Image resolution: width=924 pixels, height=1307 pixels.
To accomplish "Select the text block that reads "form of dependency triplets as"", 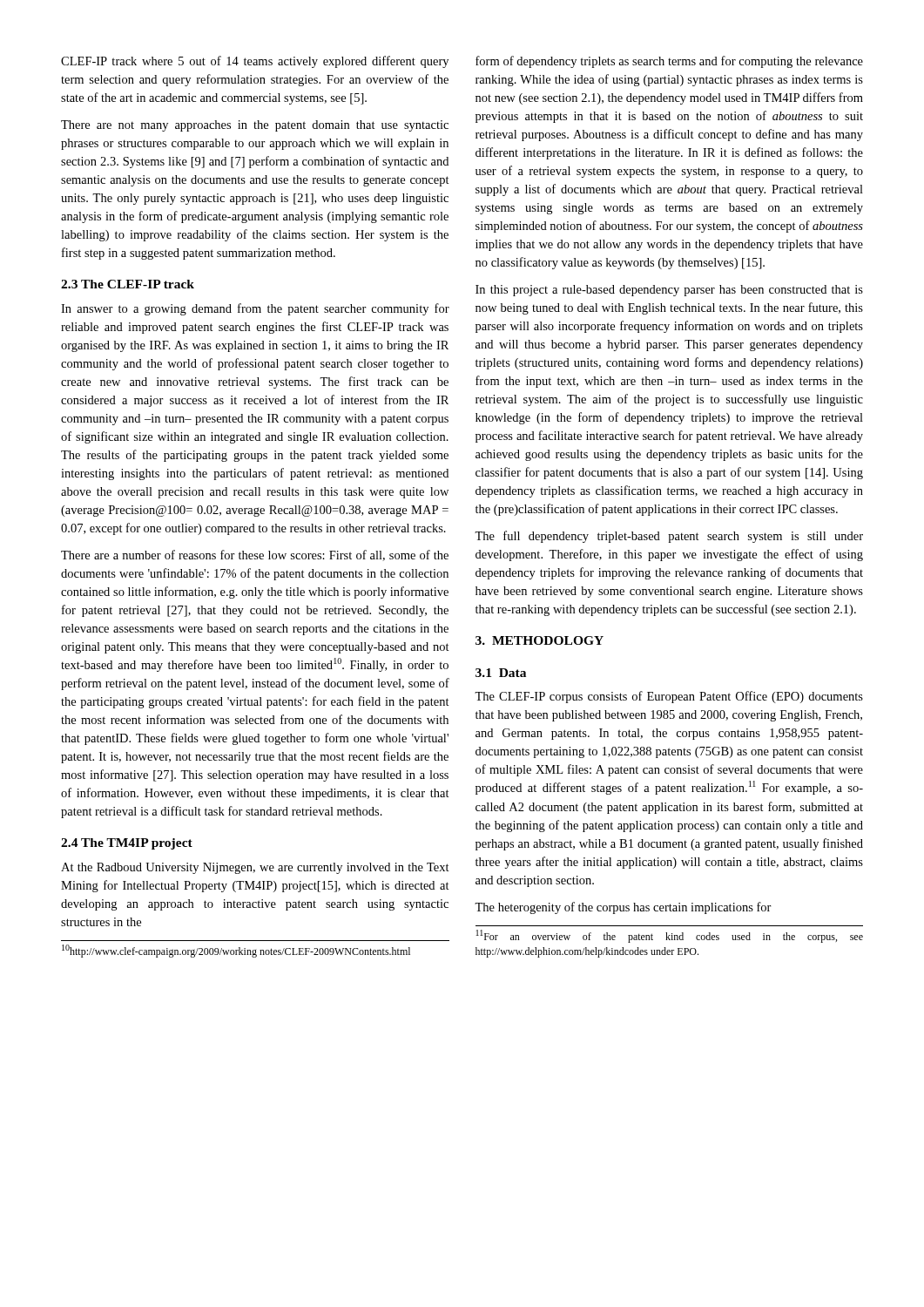I will click(x=669, y=162).
